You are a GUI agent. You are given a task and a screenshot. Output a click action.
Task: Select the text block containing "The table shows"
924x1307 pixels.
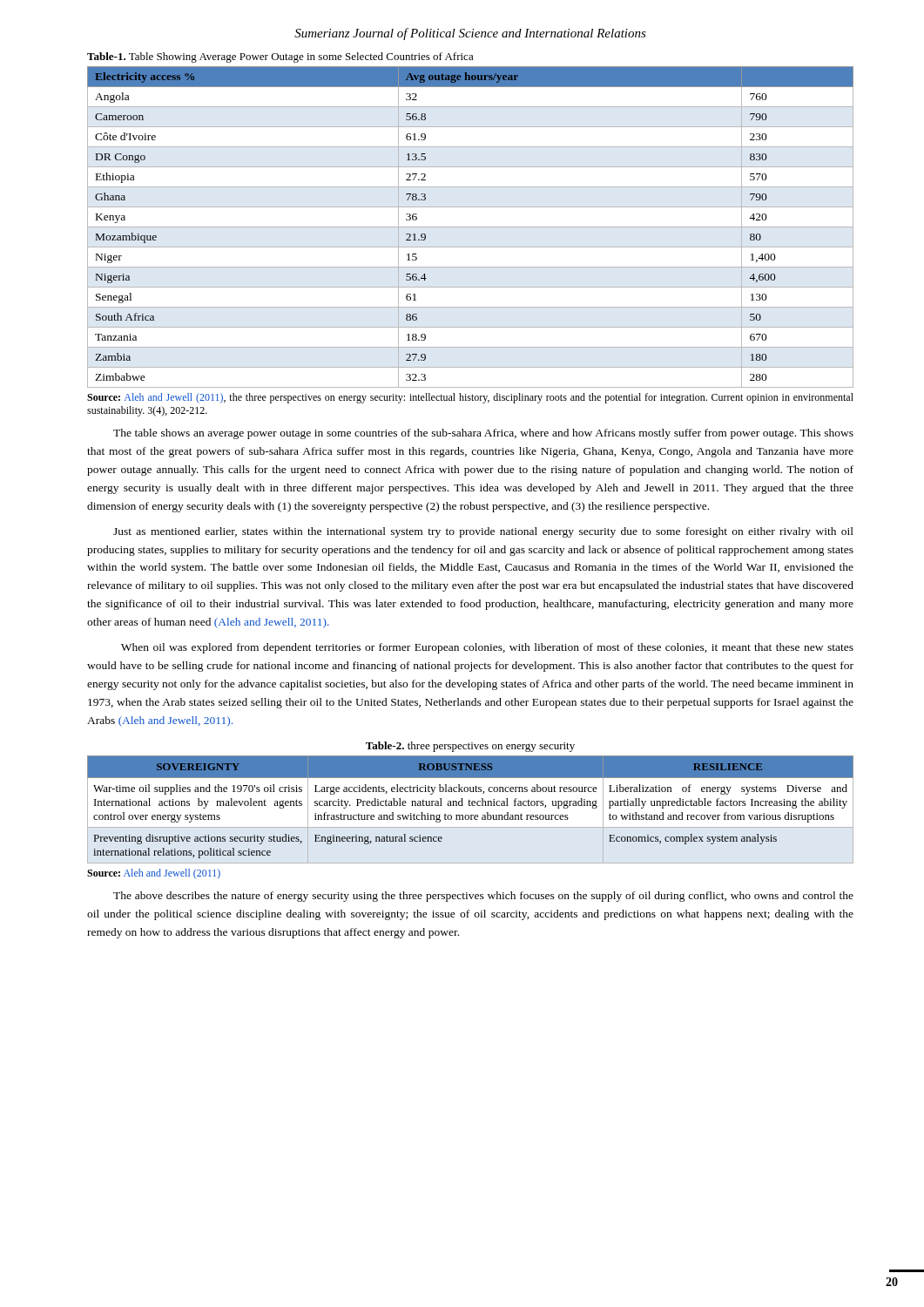470,469
